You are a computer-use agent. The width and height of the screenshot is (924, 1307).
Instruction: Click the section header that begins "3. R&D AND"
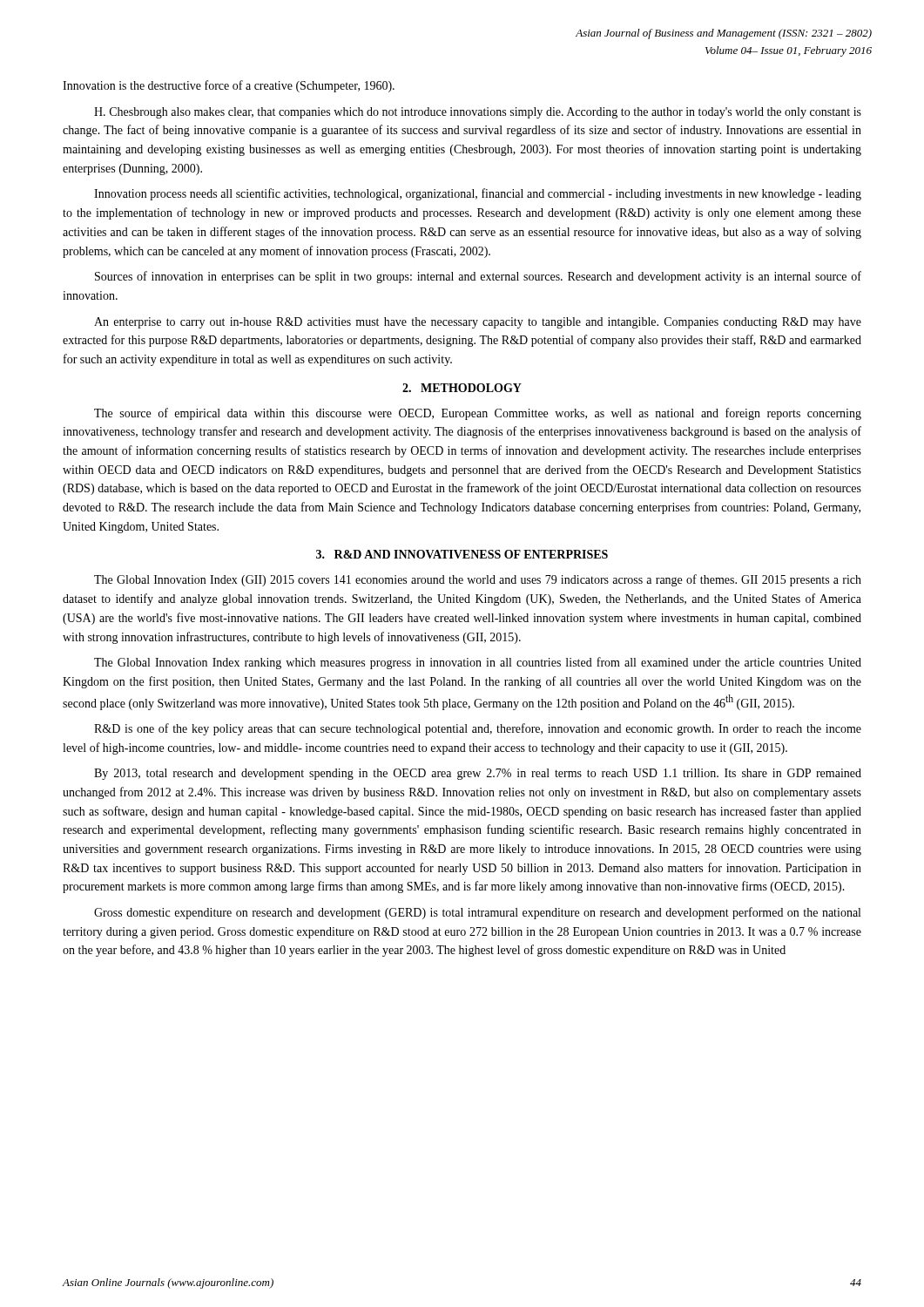[462, 555]
